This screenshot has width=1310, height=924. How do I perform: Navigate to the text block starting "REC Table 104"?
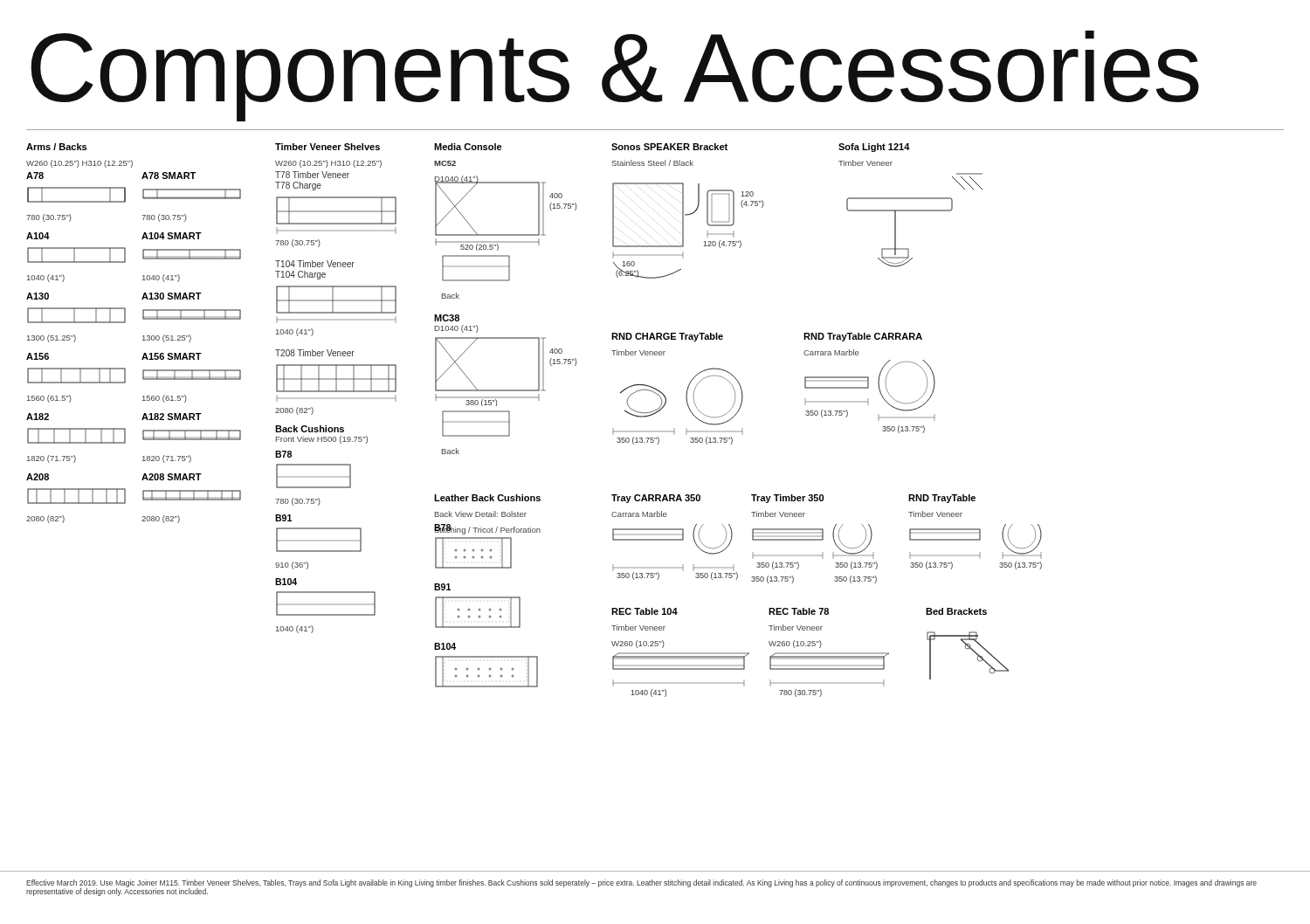coord(644,627)
